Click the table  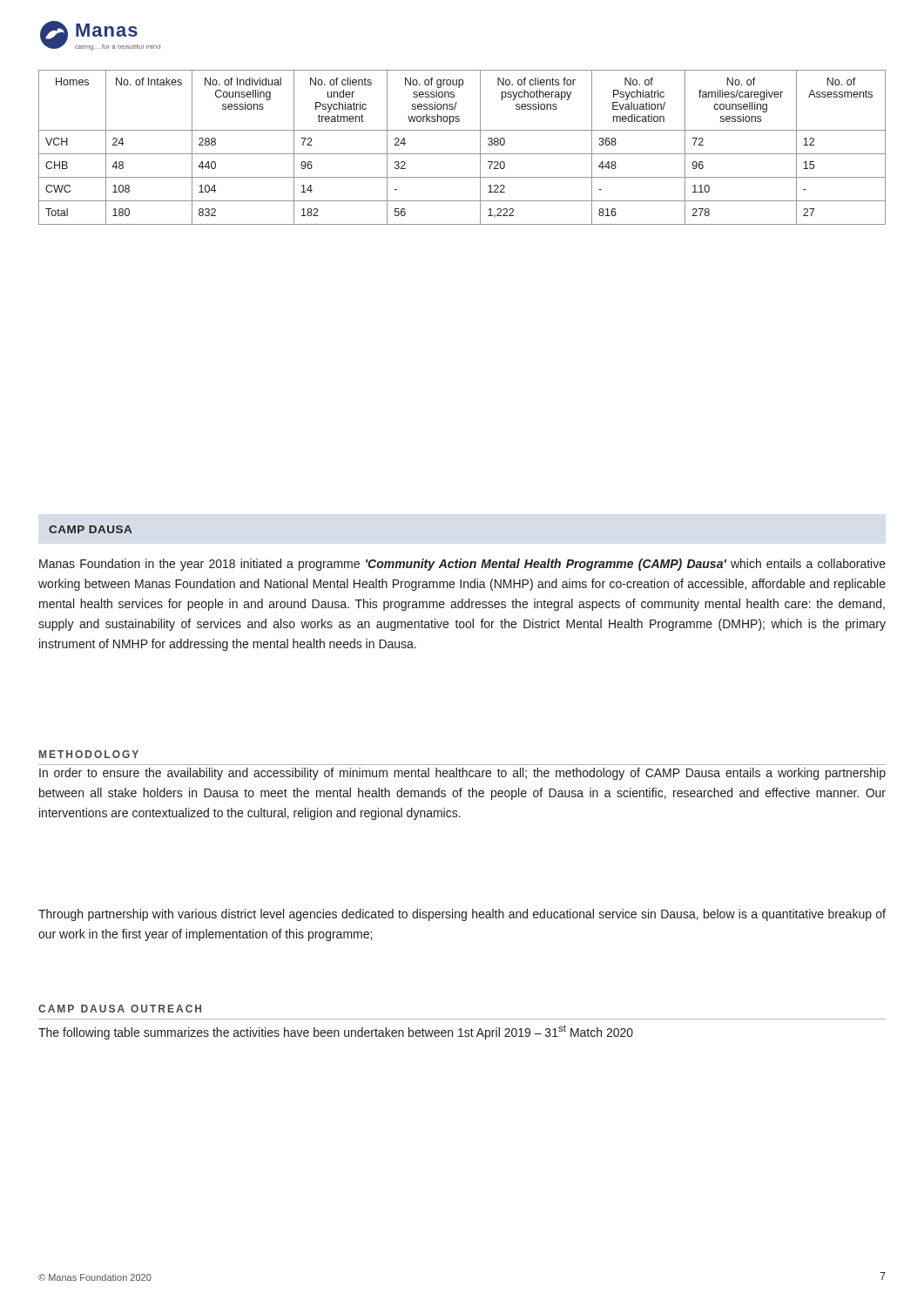coord(462,147)
